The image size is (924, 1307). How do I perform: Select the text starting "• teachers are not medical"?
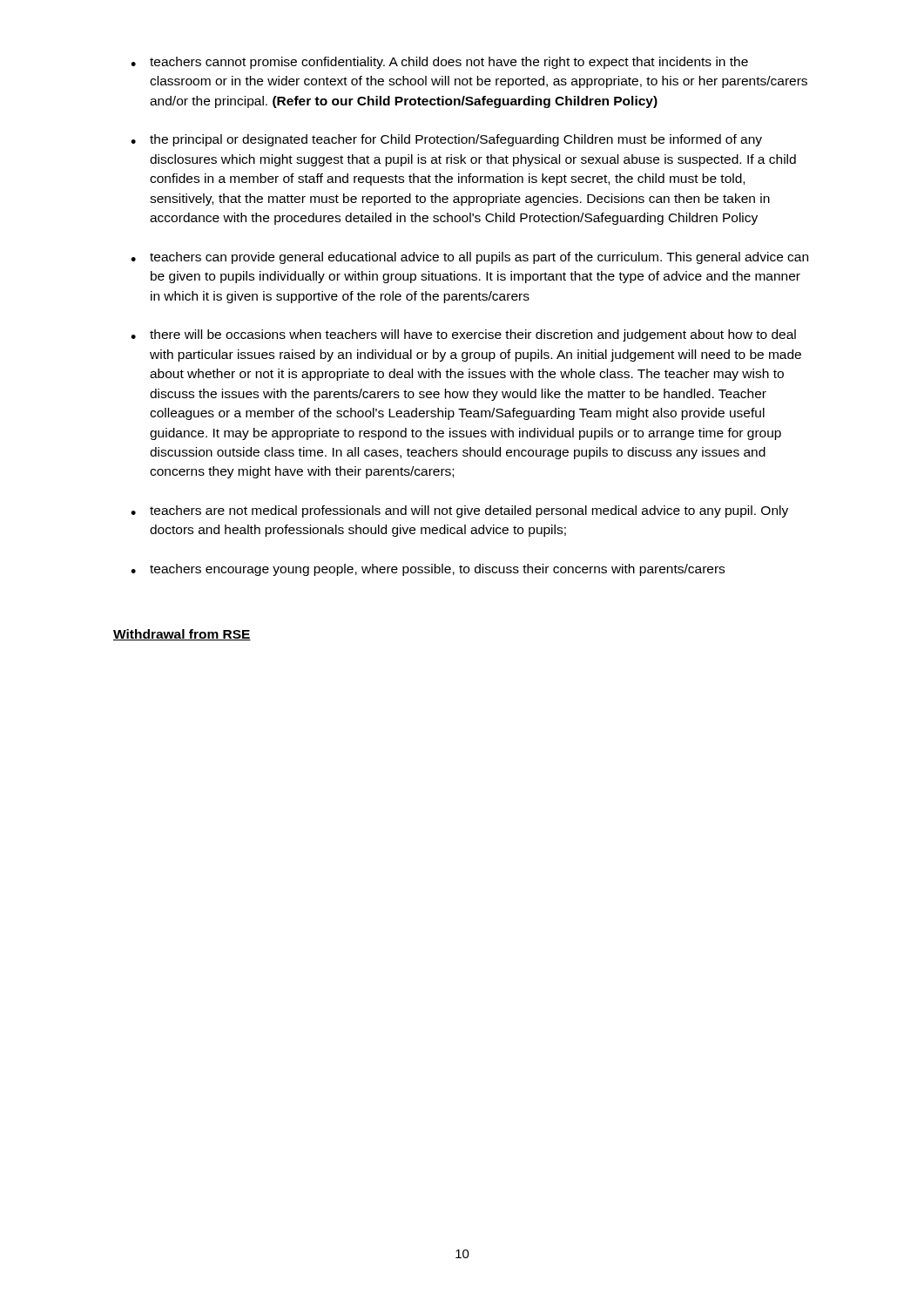point(471,521)
